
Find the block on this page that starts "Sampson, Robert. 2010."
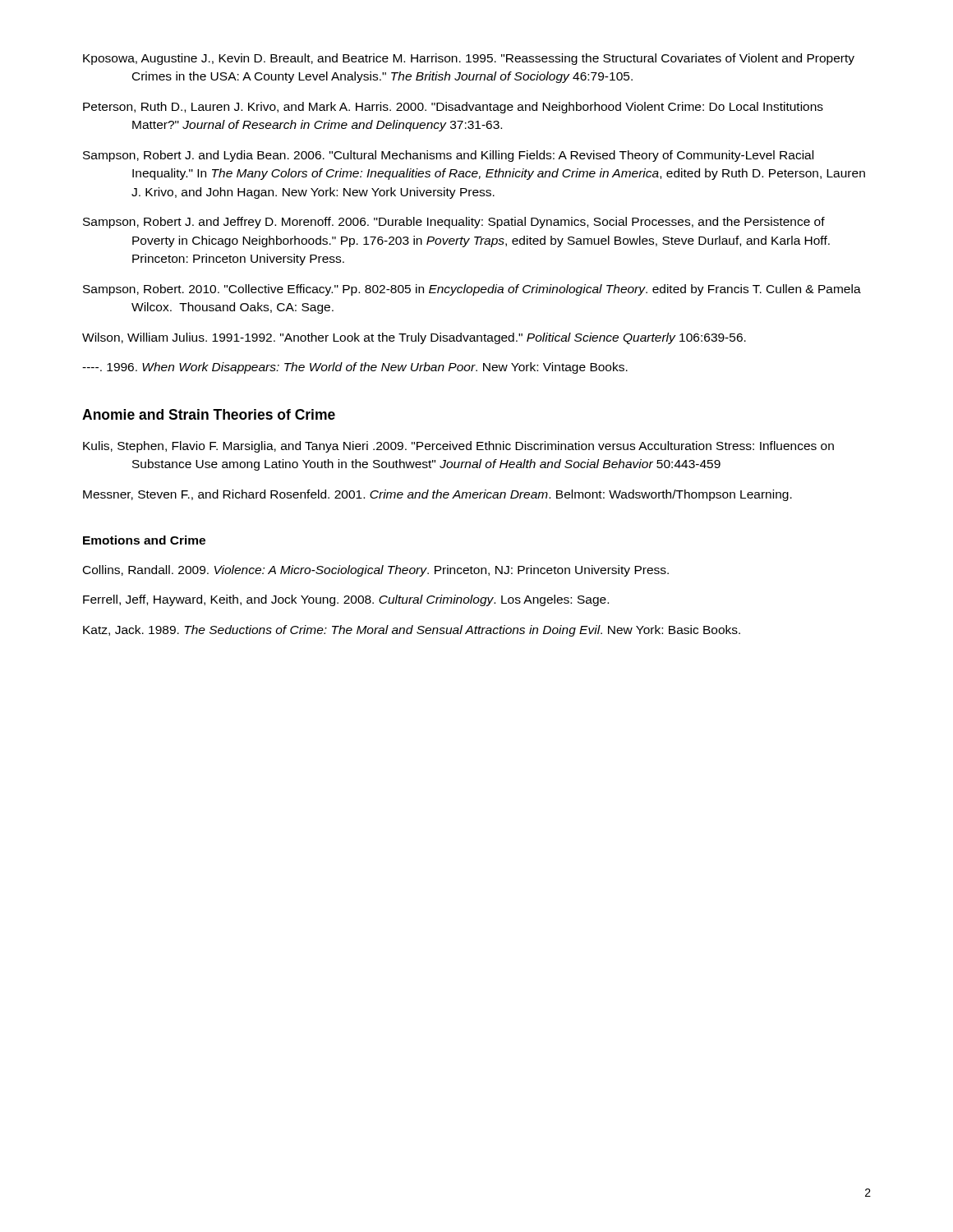(x=471, y=298)
